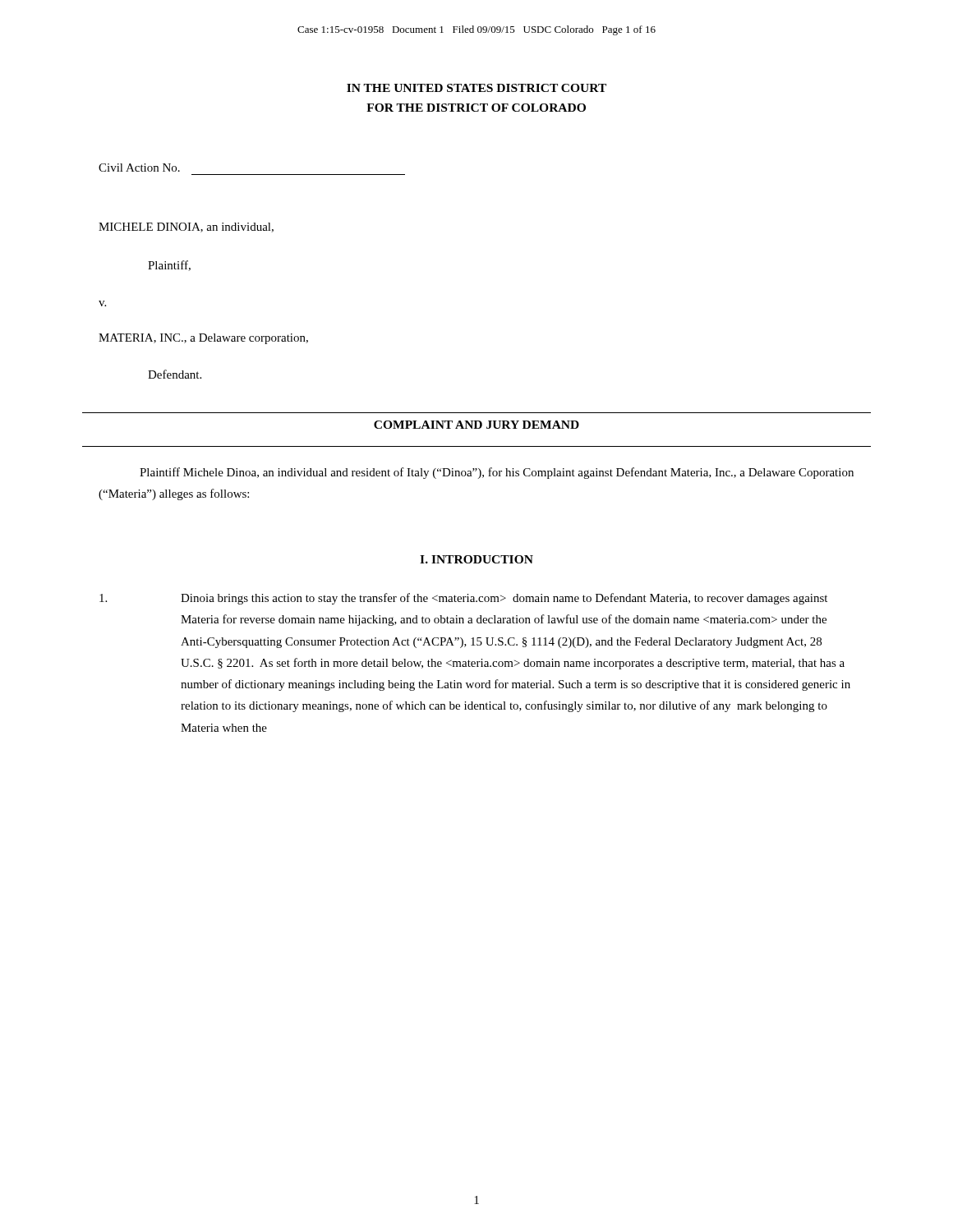Where is the passage that starts "Plaintiff Michele Dinoa, an individual"?
The height and width of the screenshot is (1232, 953).
pyautogui.click(x=476, y=483)
